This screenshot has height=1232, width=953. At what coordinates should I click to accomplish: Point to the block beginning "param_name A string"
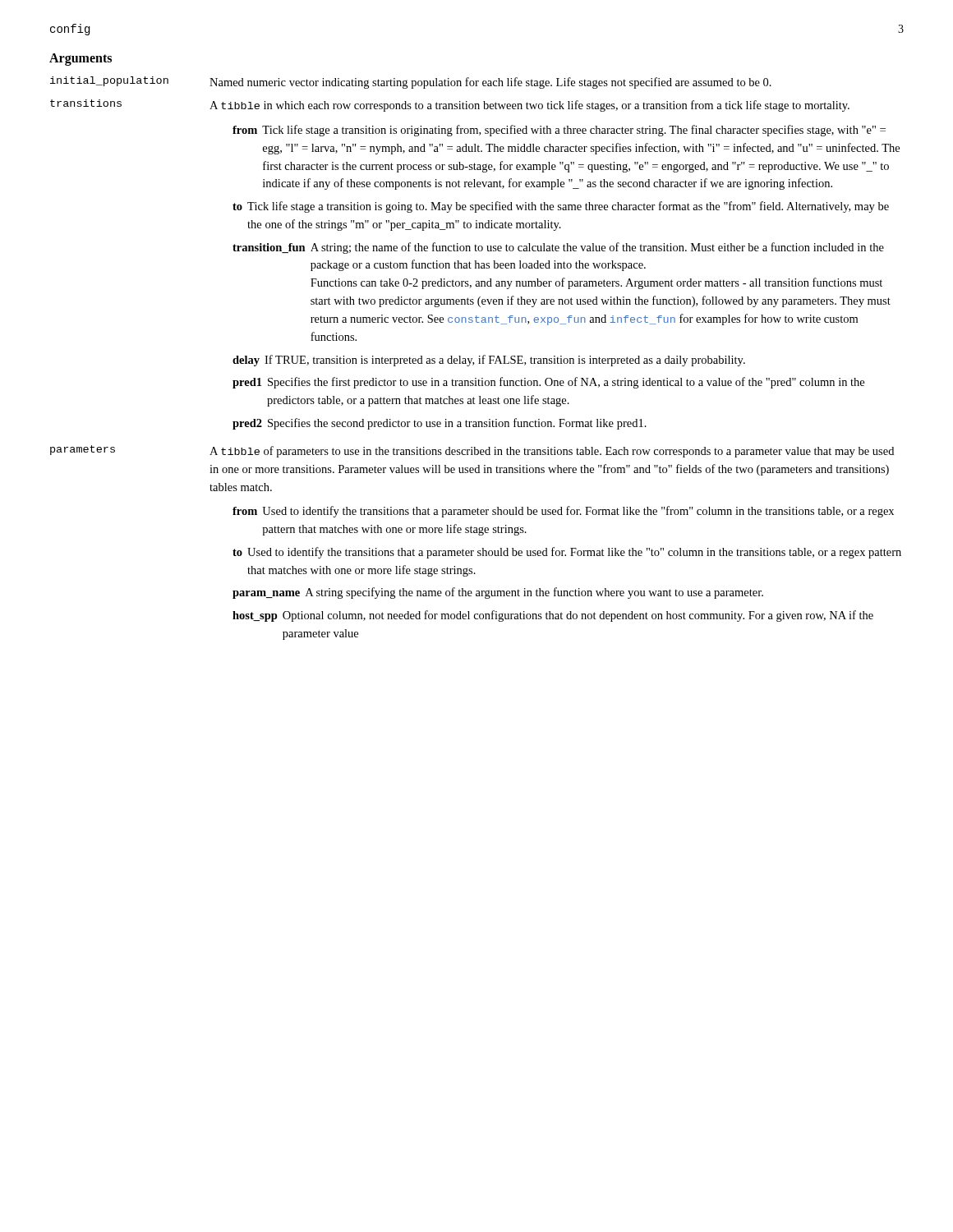click(568, 593)
